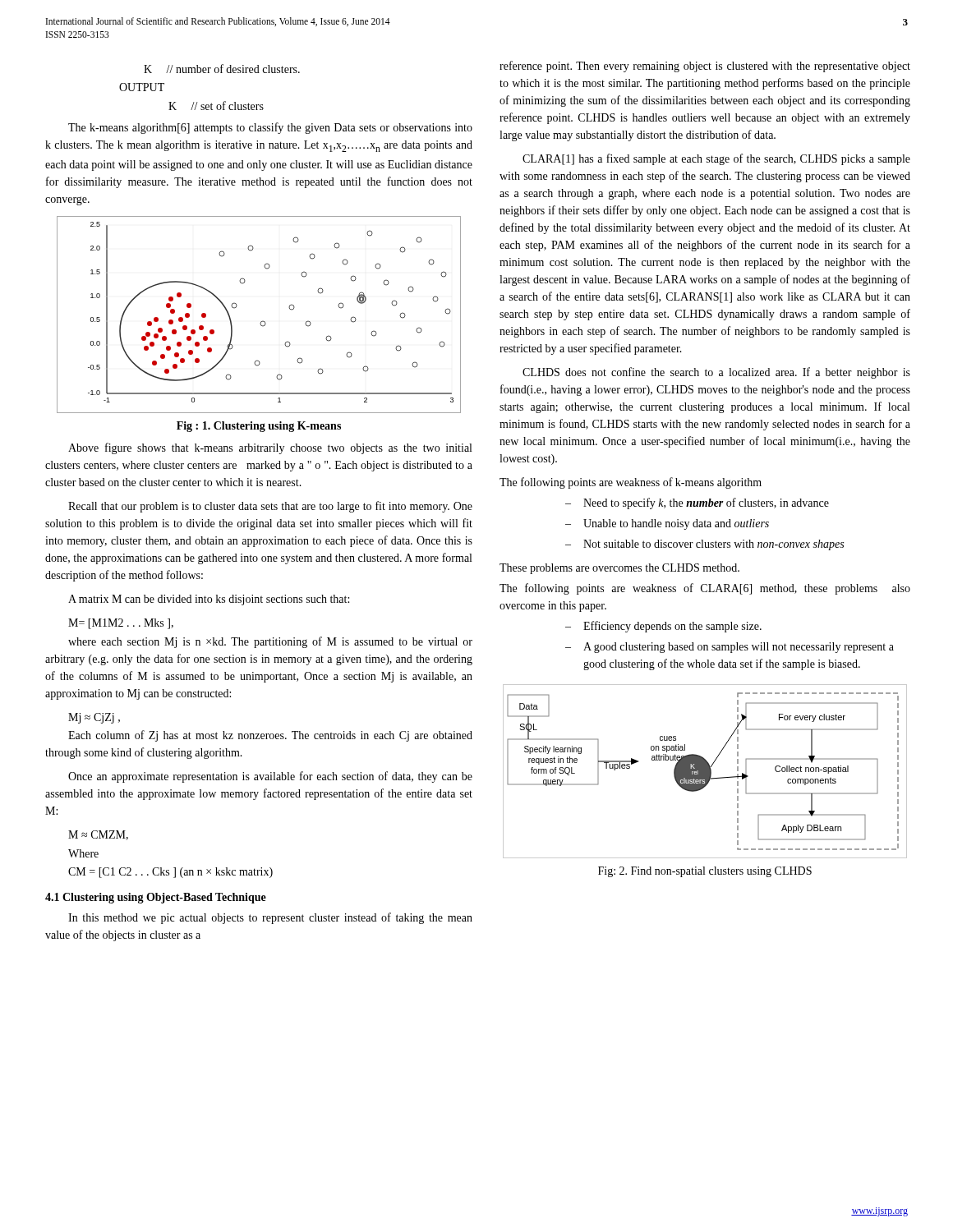Find the block on this page that starts "Each column of Zj has"

[259, 774]
